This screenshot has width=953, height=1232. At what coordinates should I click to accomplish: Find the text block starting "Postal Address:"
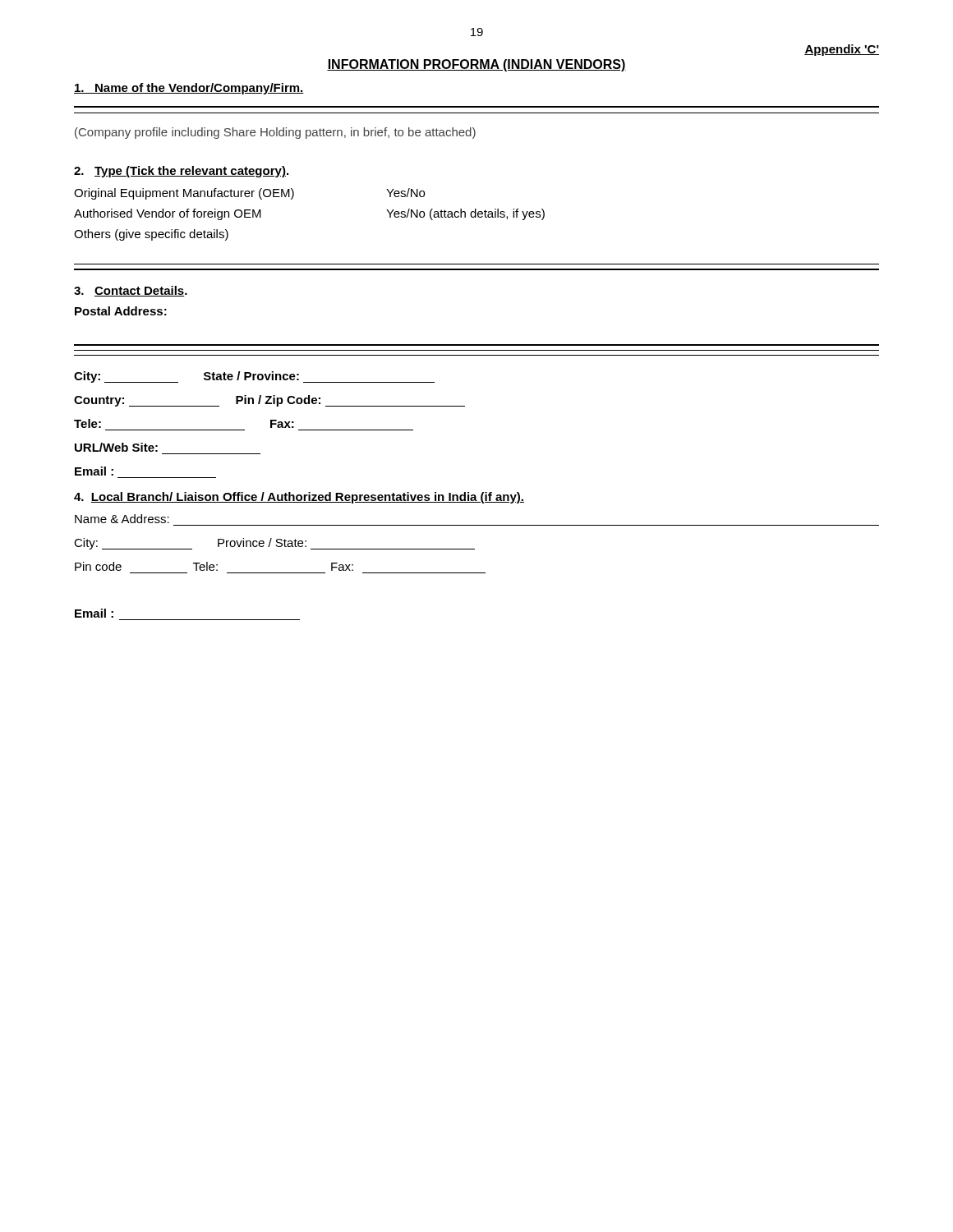tap(121, 311)
